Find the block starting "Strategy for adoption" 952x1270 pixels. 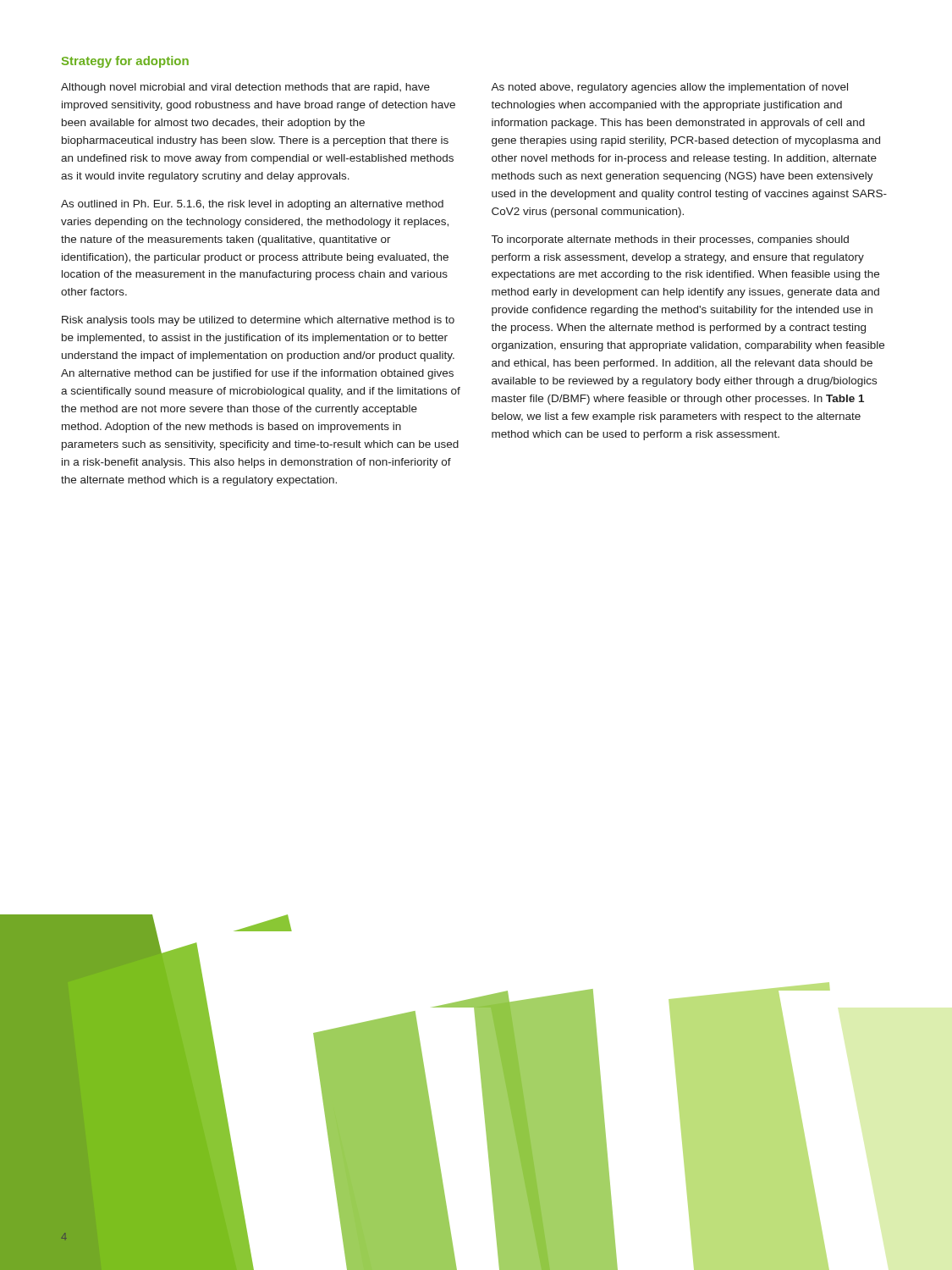[125, 61]
